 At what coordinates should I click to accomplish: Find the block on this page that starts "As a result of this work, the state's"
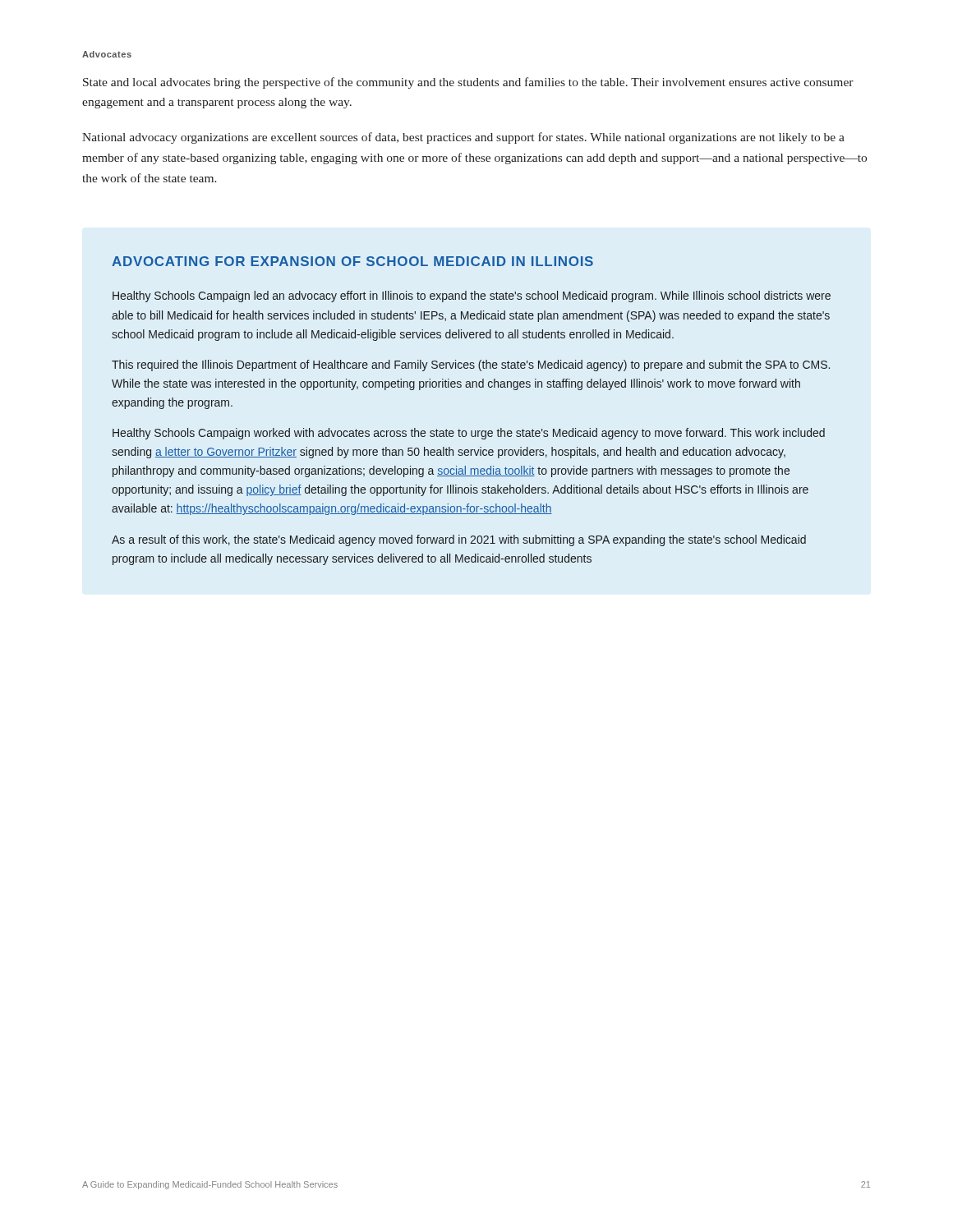click(476, 549)
